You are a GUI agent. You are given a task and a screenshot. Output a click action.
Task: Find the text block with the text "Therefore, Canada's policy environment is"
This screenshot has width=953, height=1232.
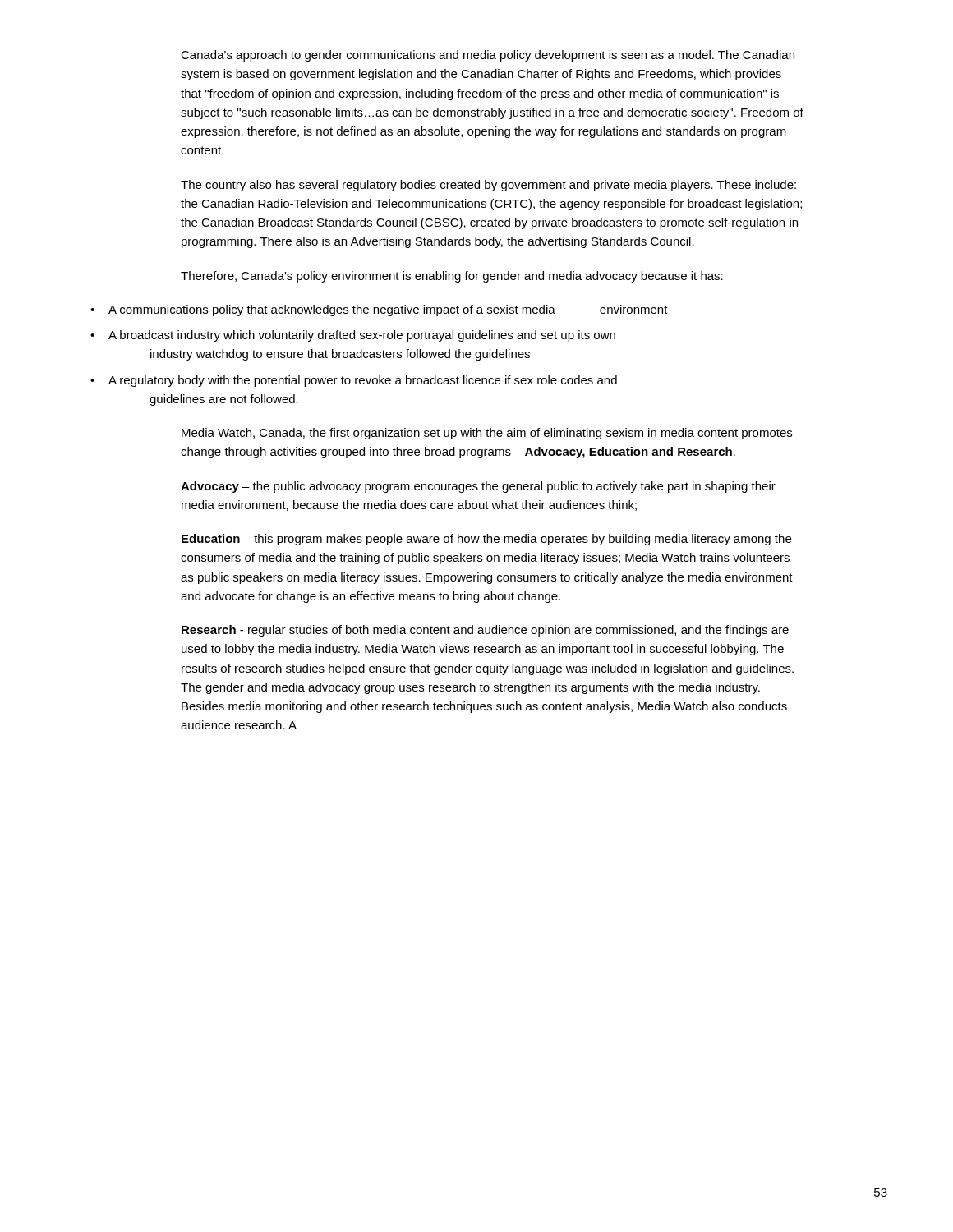pyautogui.click(x=452, y=275)
